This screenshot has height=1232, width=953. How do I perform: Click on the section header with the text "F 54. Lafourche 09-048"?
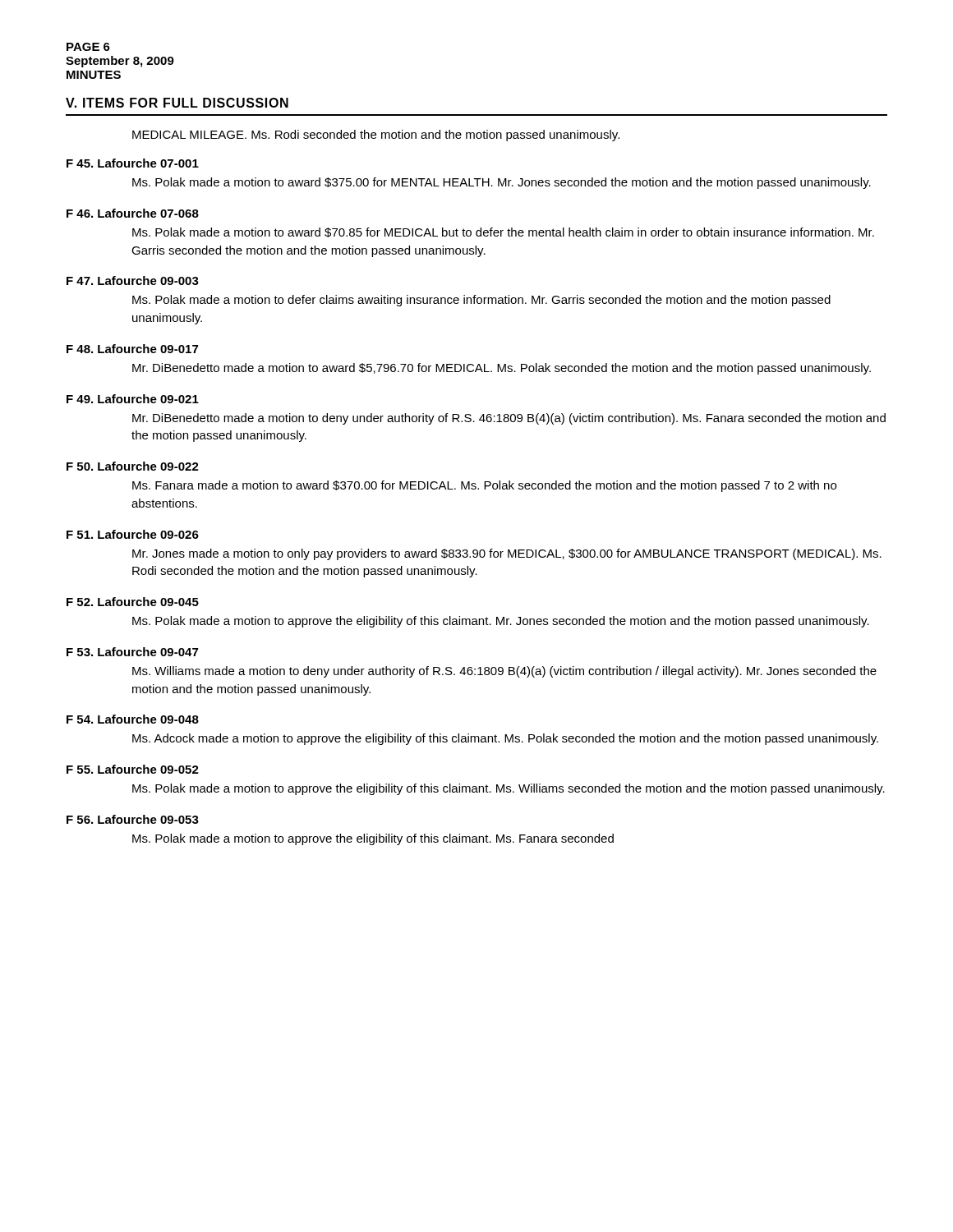coord(132,719)
